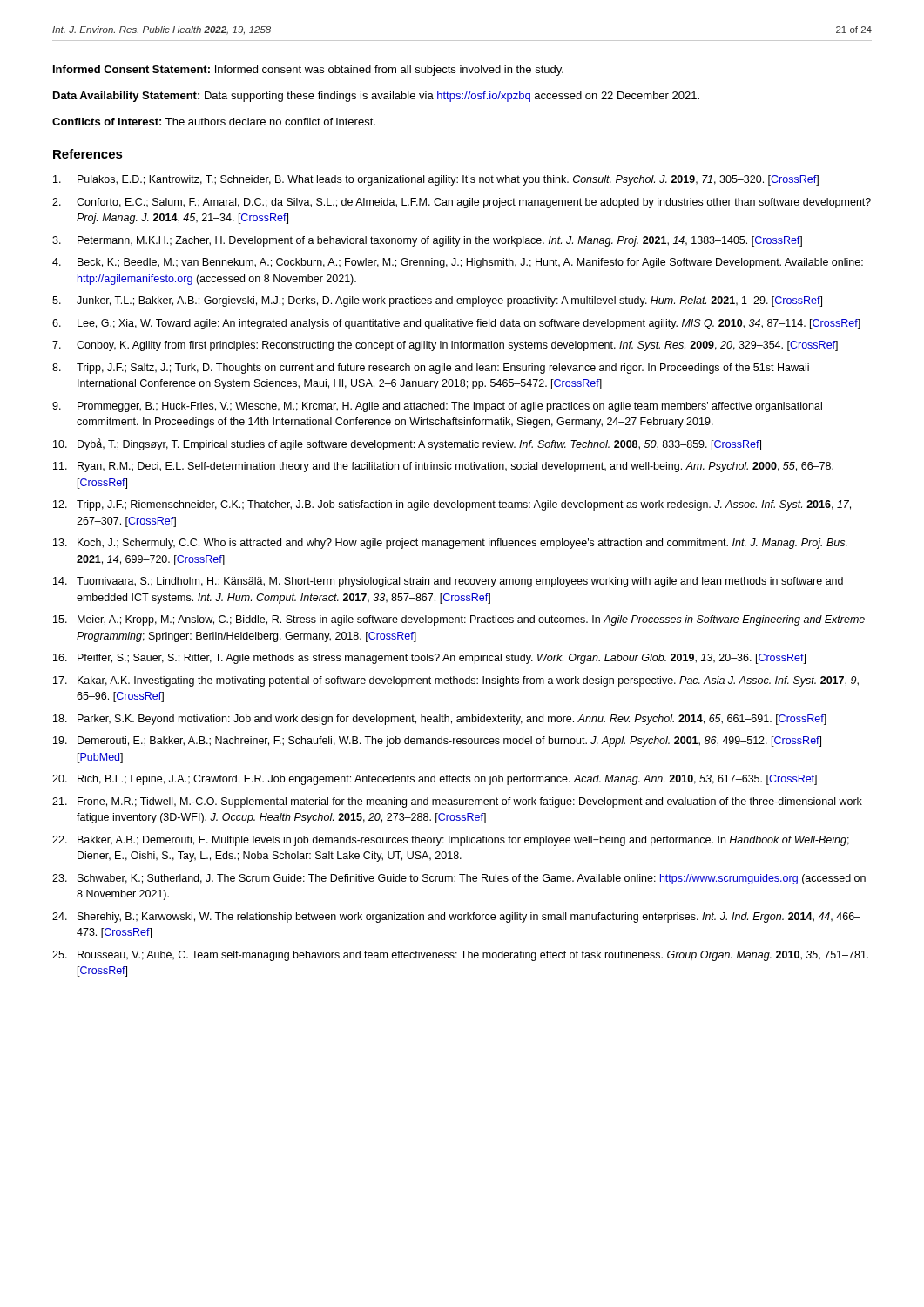Point to the text block starting "5. Junker, T.L.; Bakker, A.B.;"
Image resolution: width=924 pixels, height=1307 pixels.
coord(462,301)
